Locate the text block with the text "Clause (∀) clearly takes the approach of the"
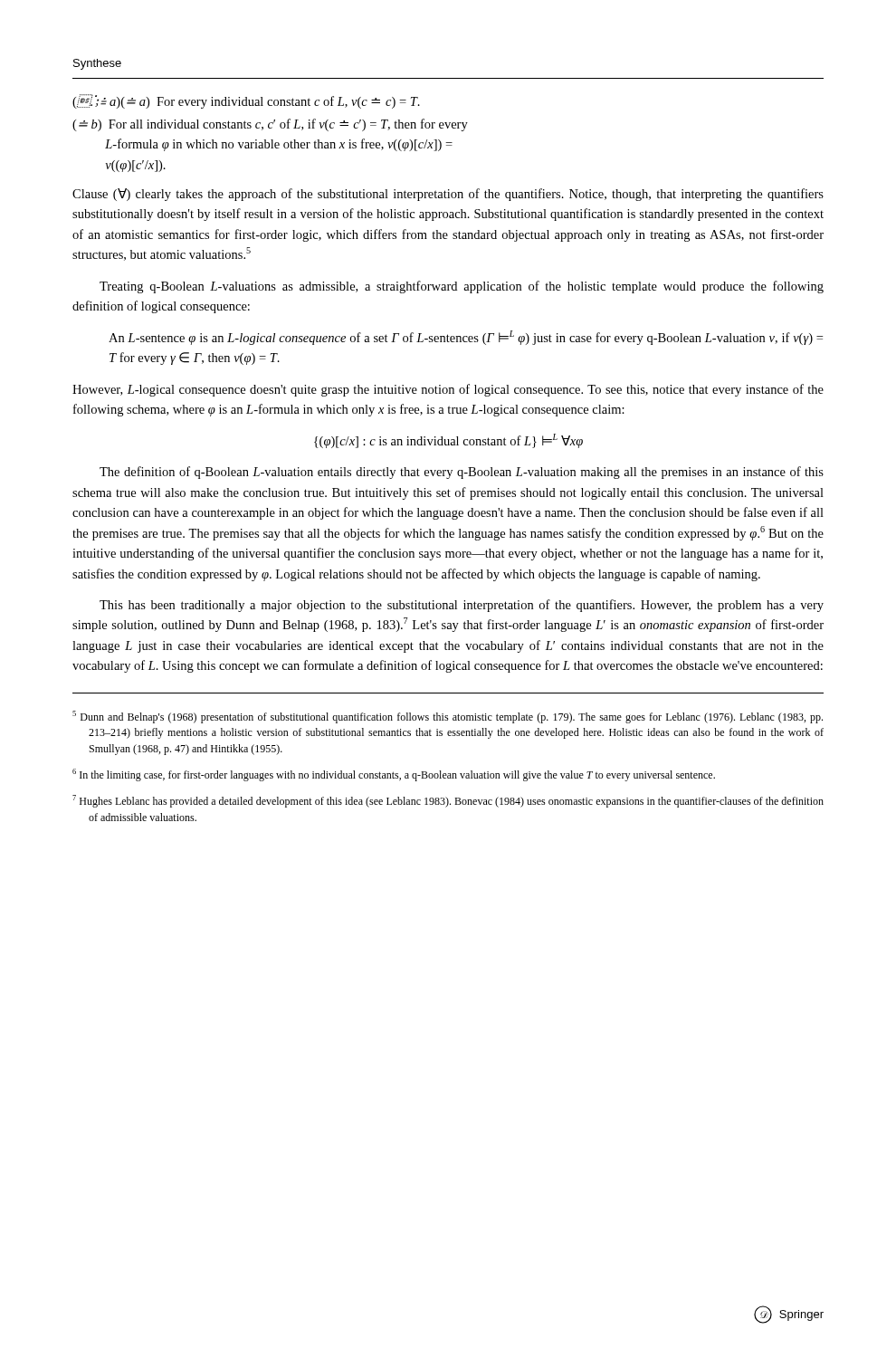896x1358 pixels. coord(448,224)
